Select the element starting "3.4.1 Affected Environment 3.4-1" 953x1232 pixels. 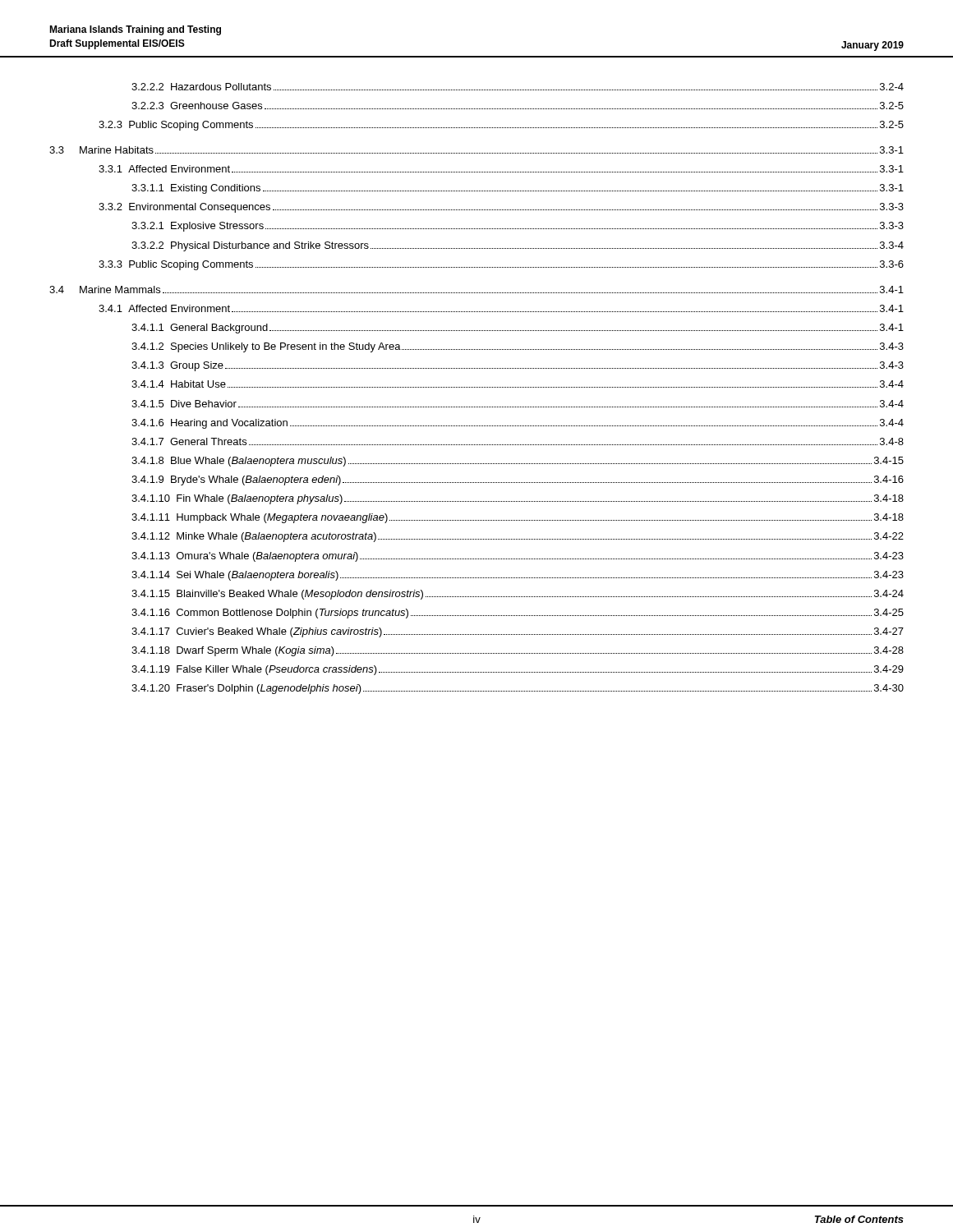[501, 308]
